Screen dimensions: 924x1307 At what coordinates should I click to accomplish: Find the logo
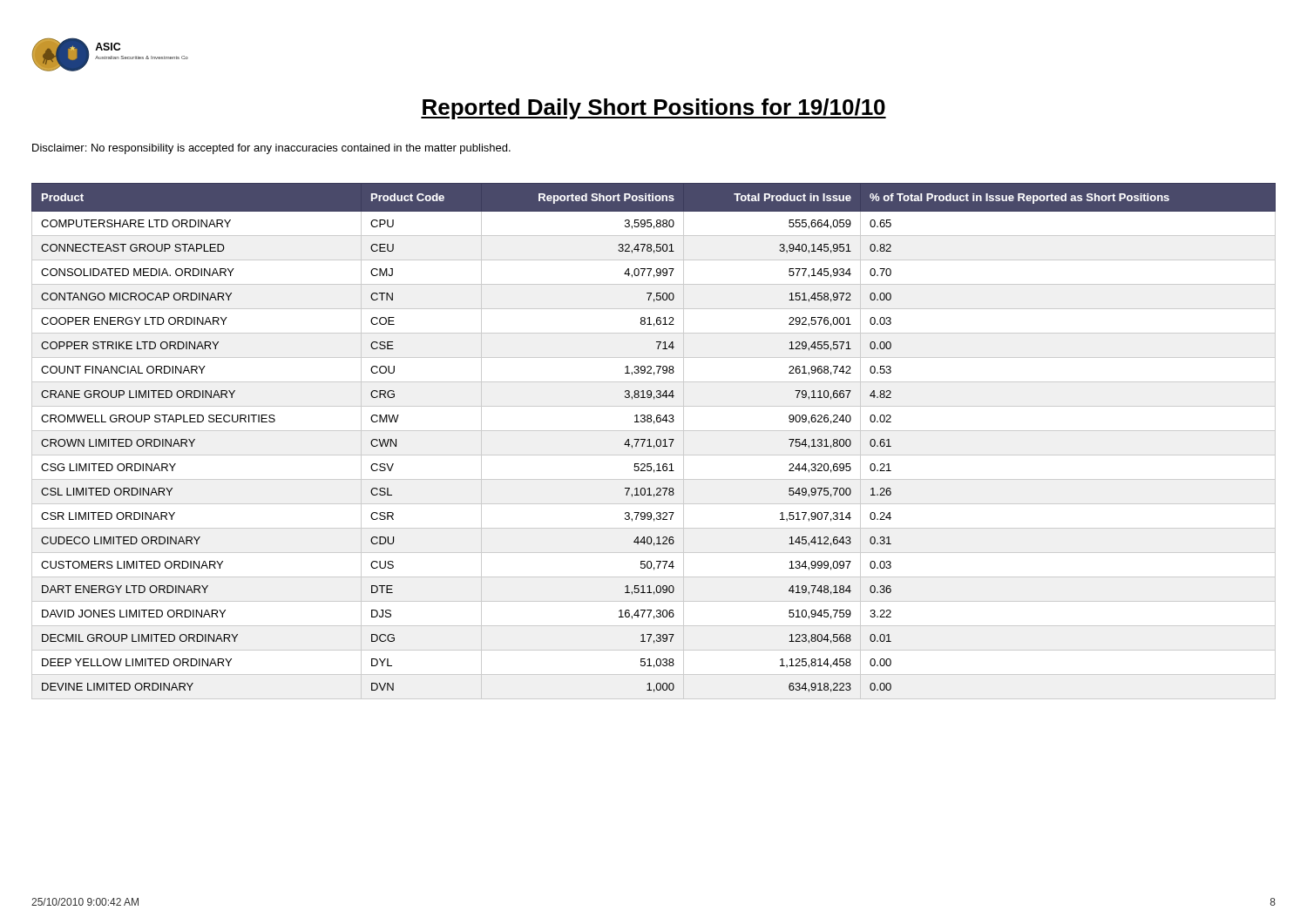click(x=110, y=55)
